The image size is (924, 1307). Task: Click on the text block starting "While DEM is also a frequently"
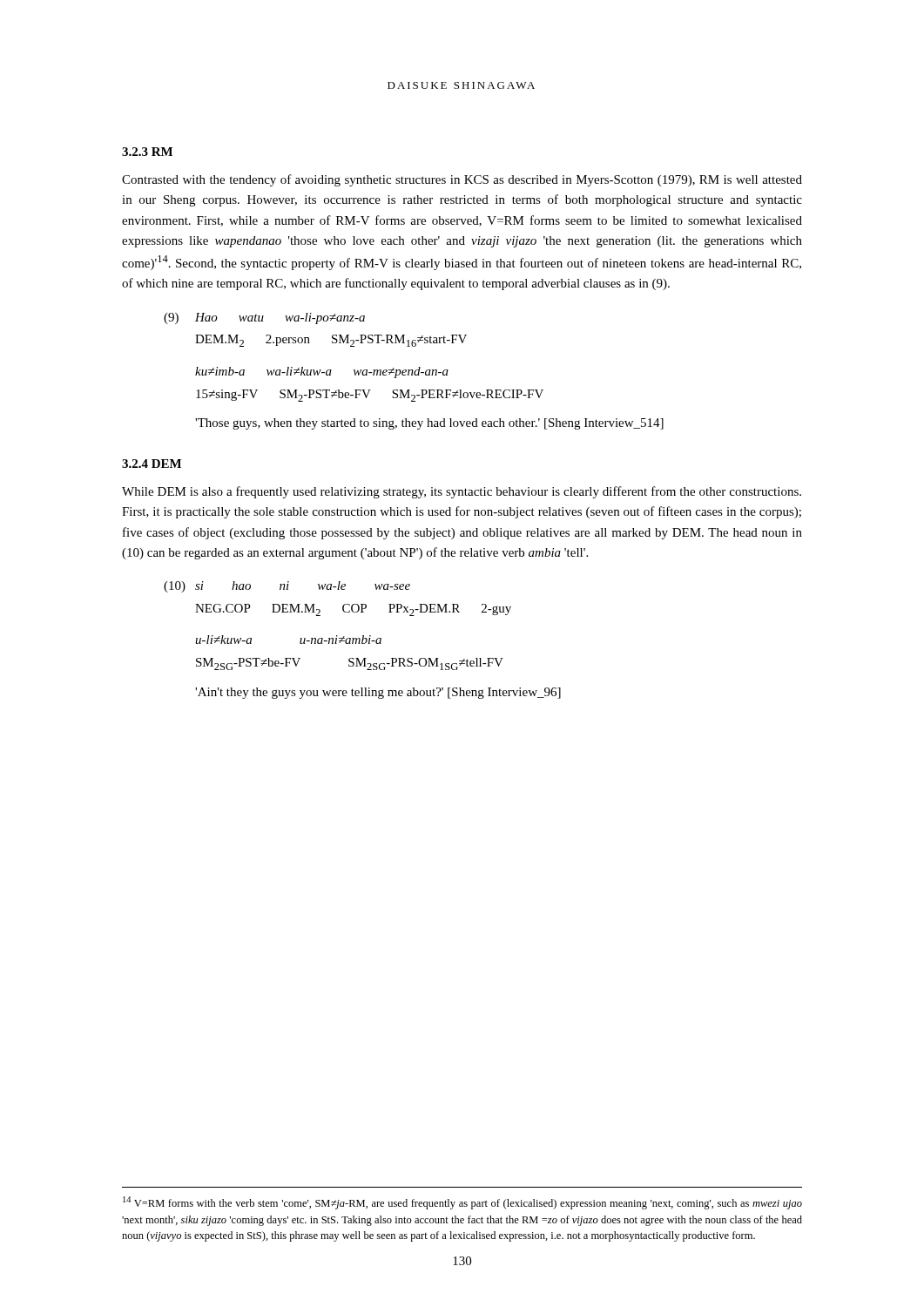click(462, 522)
